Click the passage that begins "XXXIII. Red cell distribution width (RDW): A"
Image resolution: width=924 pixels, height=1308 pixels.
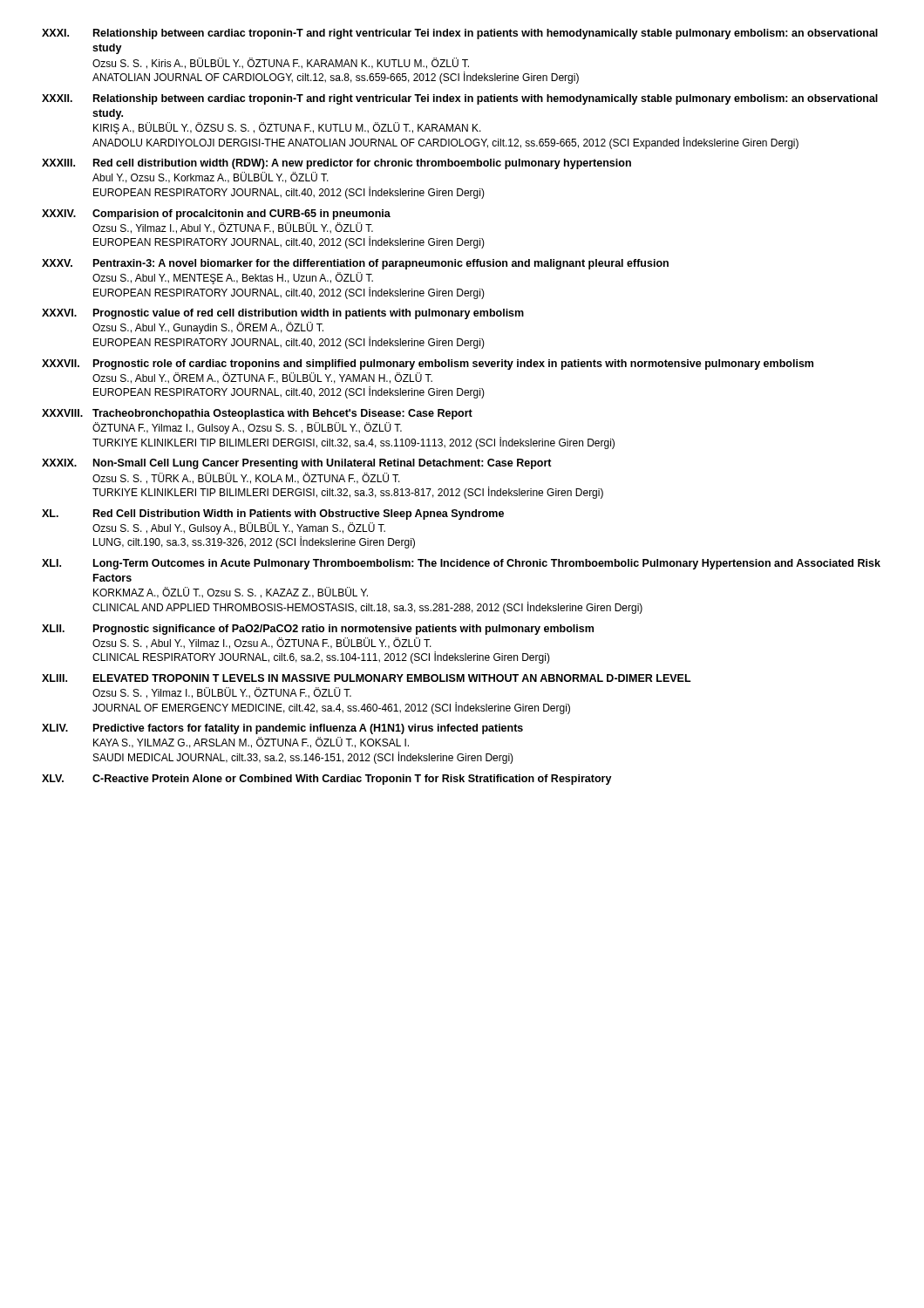tap(462, 178)
